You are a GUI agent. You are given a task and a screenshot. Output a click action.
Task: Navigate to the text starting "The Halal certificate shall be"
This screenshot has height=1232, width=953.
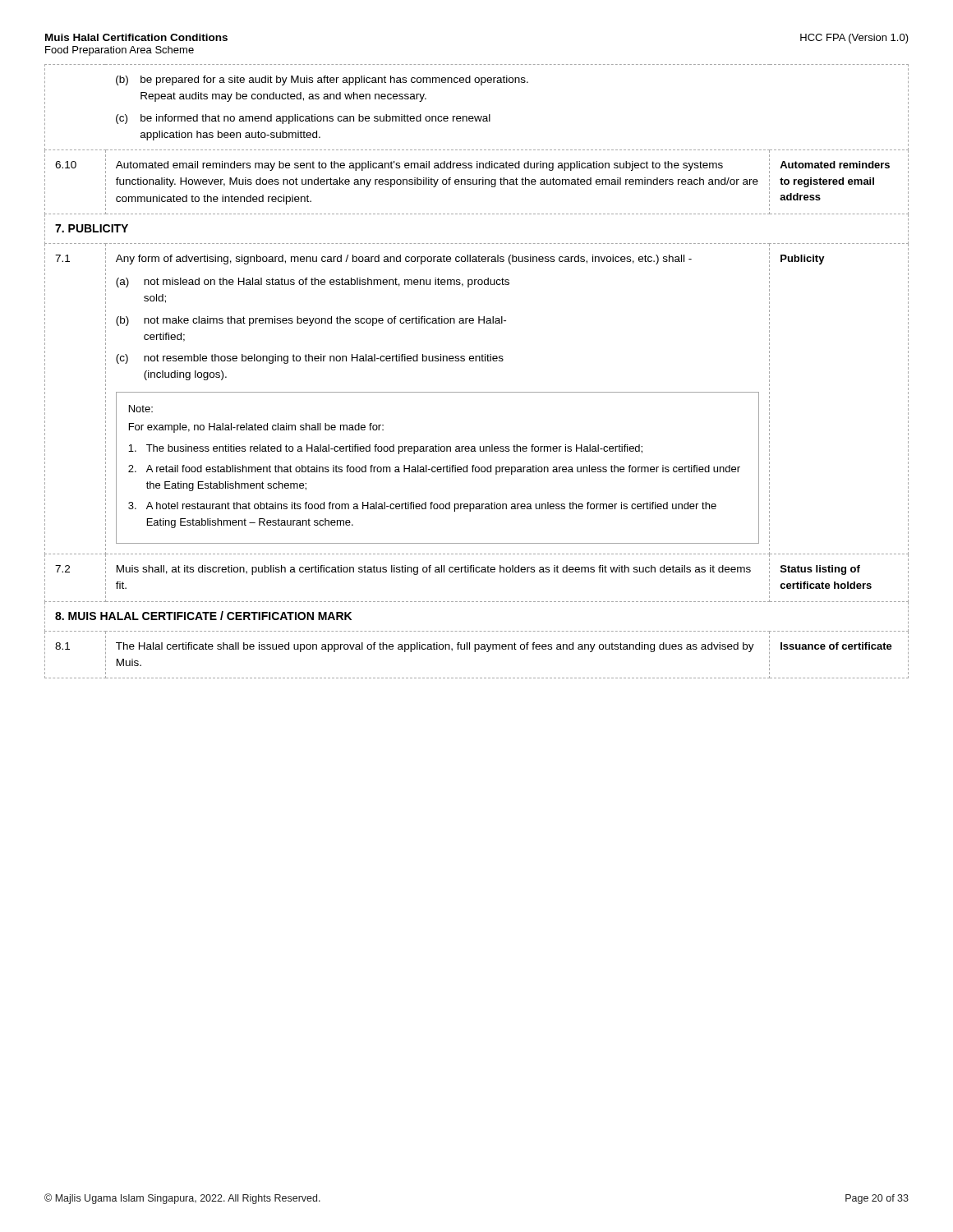435,654
